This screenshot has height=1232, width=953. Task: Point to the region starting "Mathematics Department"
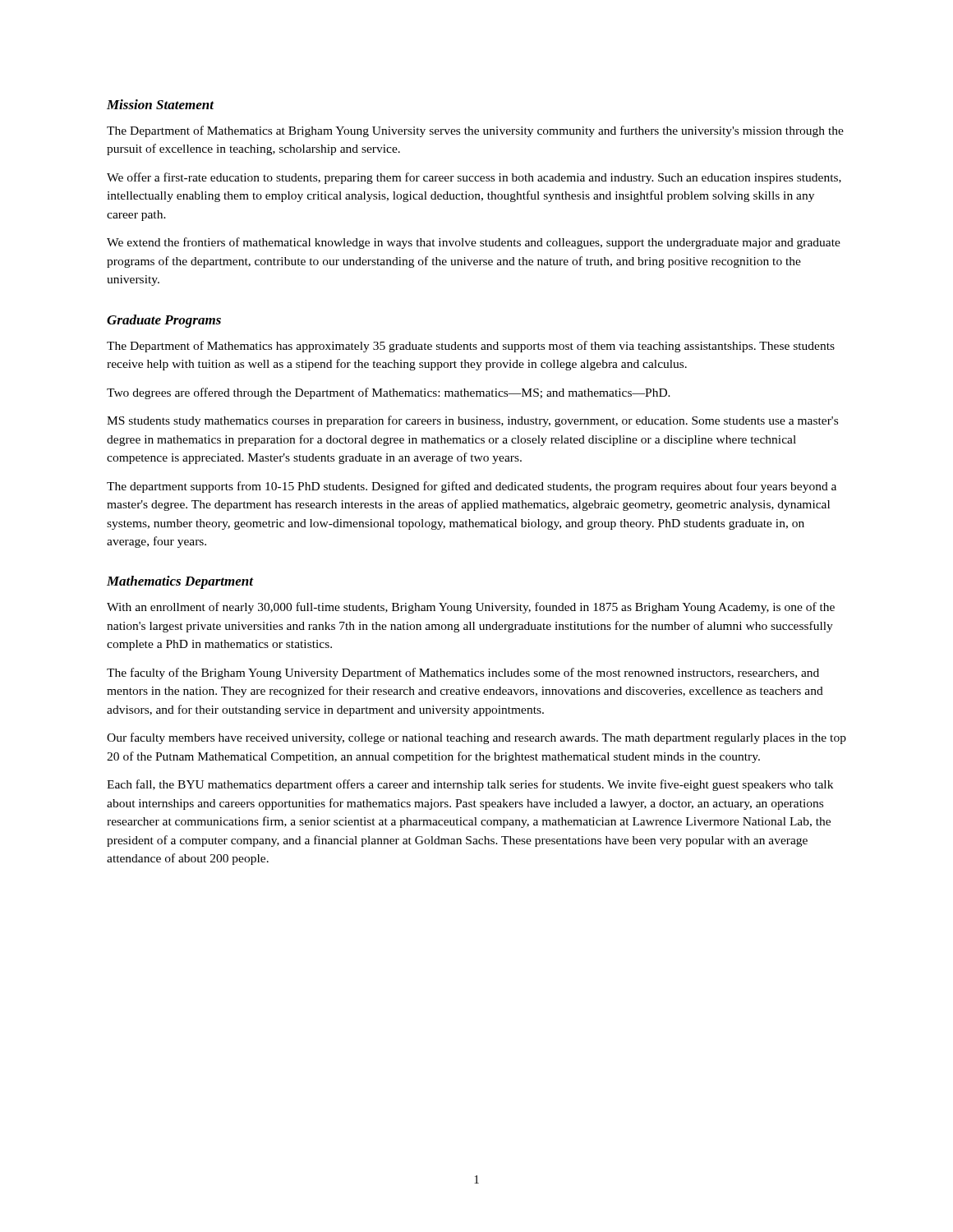pyautogui.click(x=180, y=581)
